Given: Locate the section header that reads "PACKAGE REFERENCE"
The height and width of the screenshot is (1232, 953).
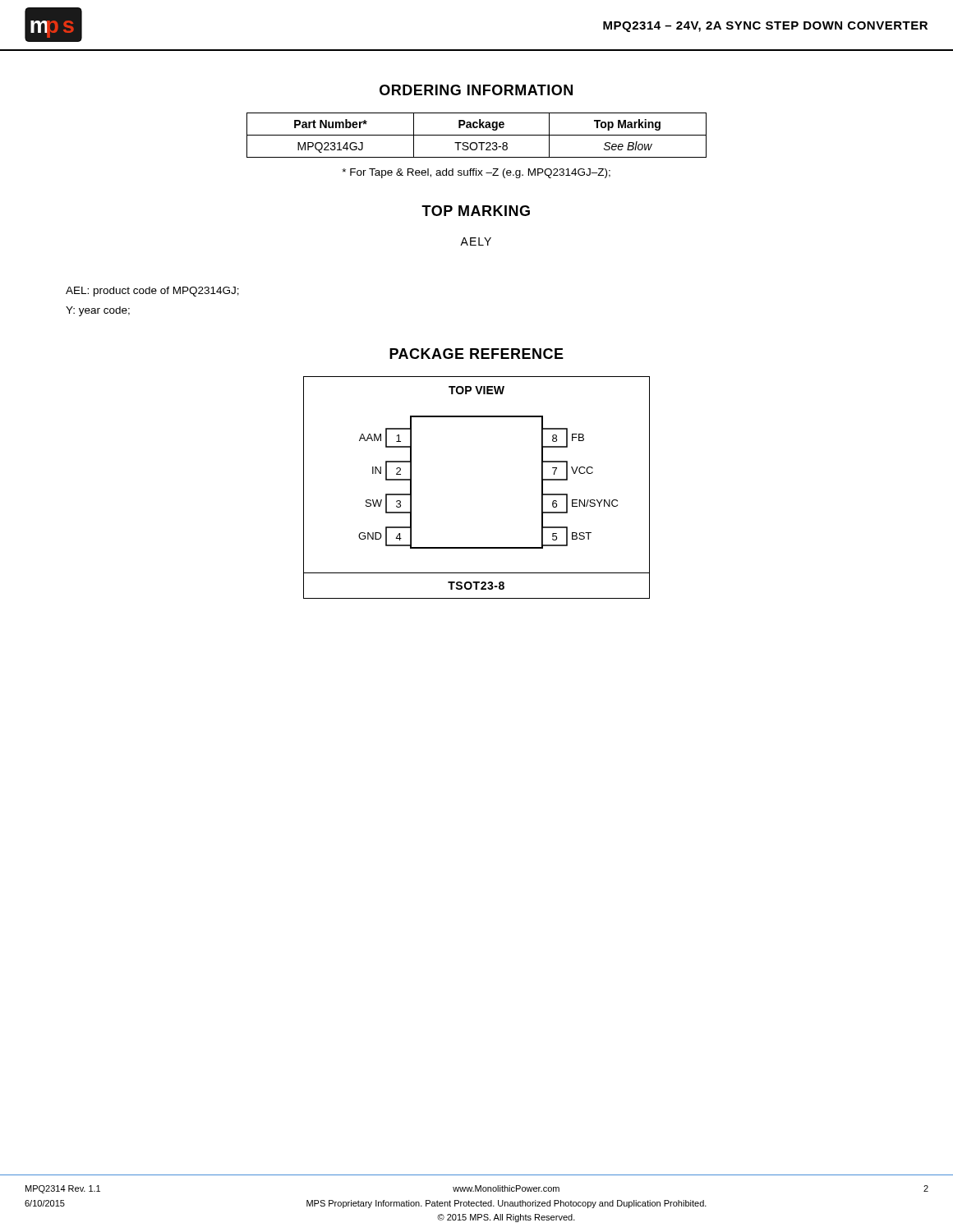Looking at the screenshot, I should coord(476,354).
